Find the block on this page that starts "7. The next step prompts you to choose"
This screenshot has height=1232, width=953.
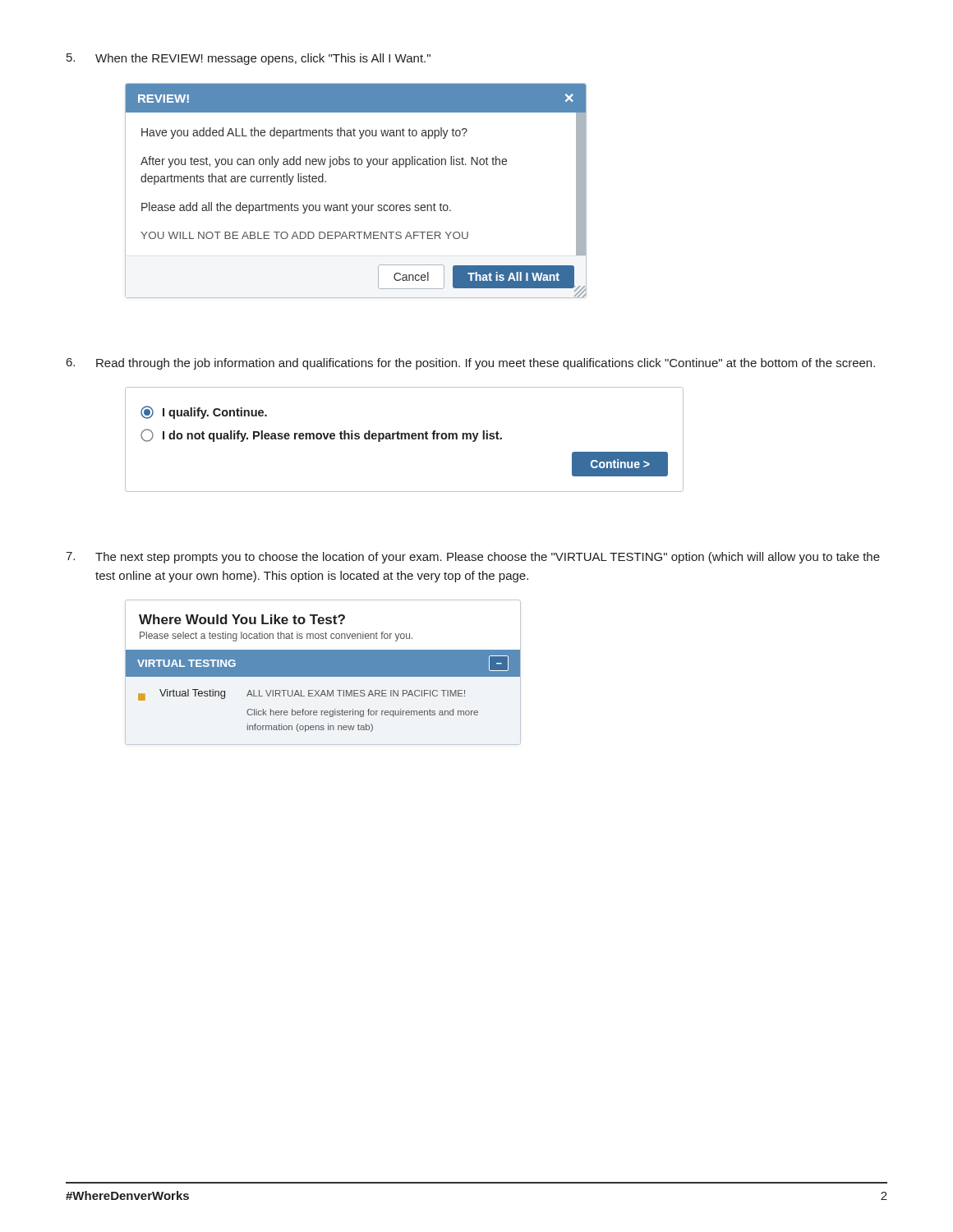(476, 566)
